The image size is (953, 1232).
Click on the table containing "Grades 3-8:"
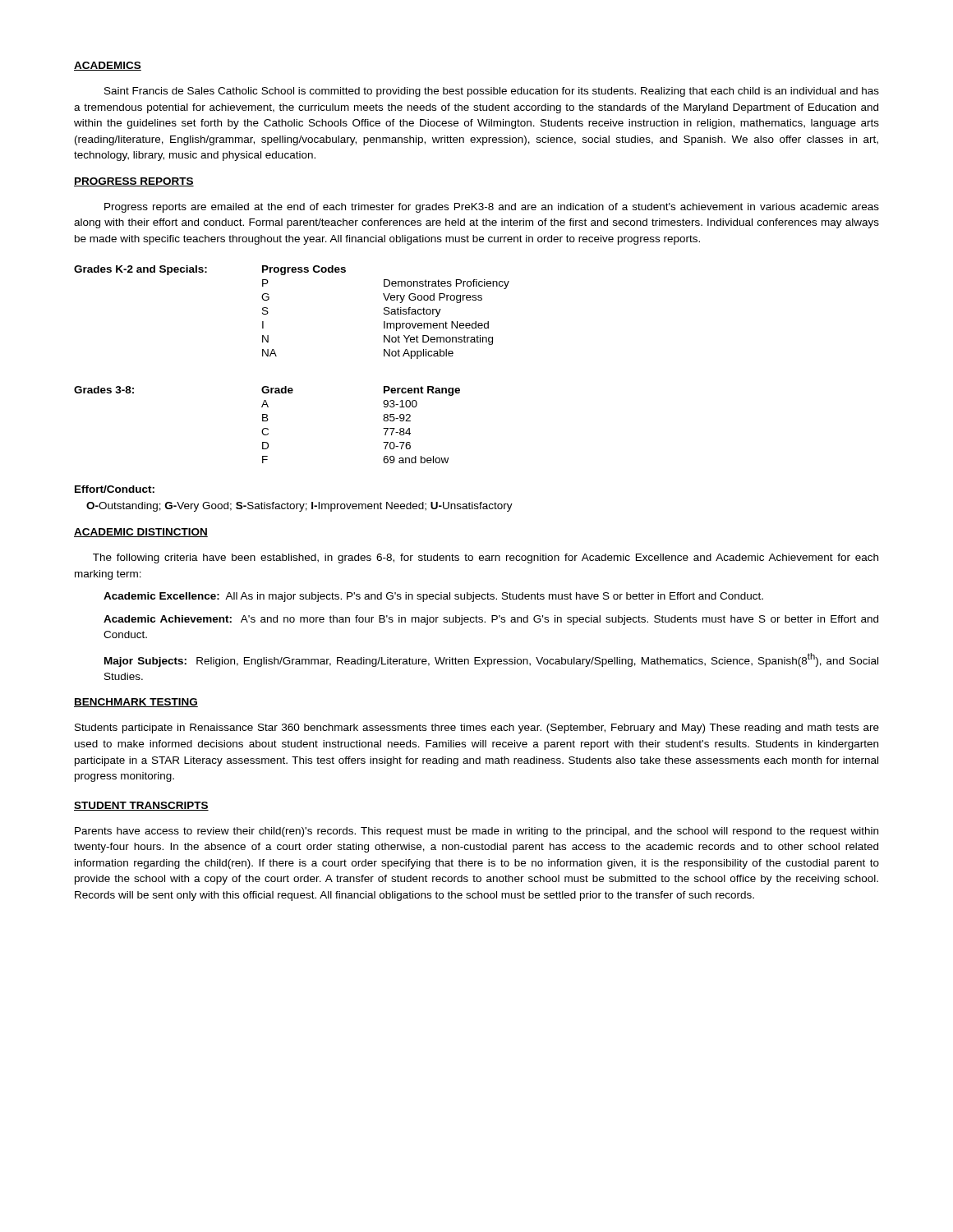476,424
